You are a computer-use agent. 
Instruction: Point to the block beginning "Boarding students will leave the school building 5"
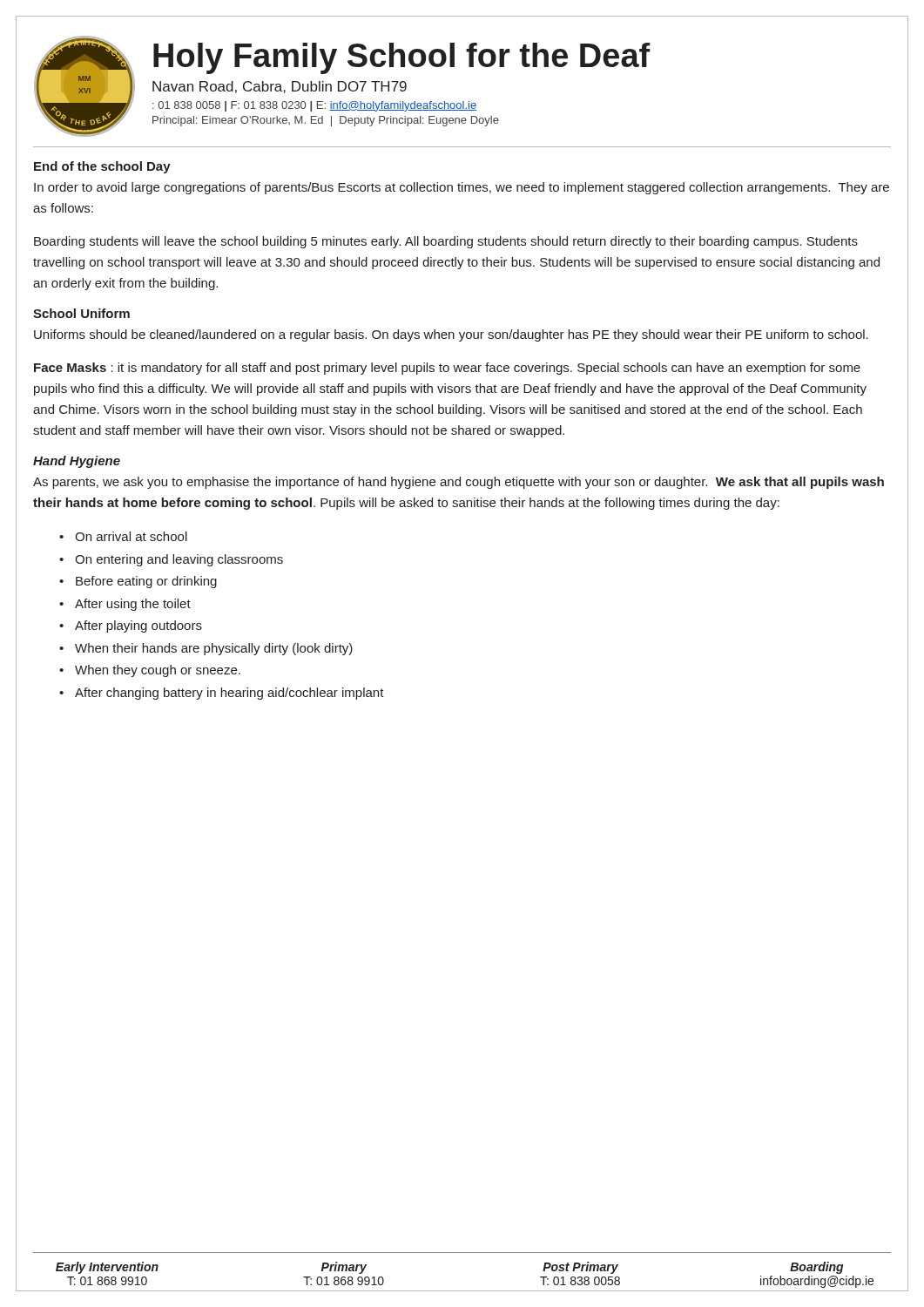tap(457, 262)
